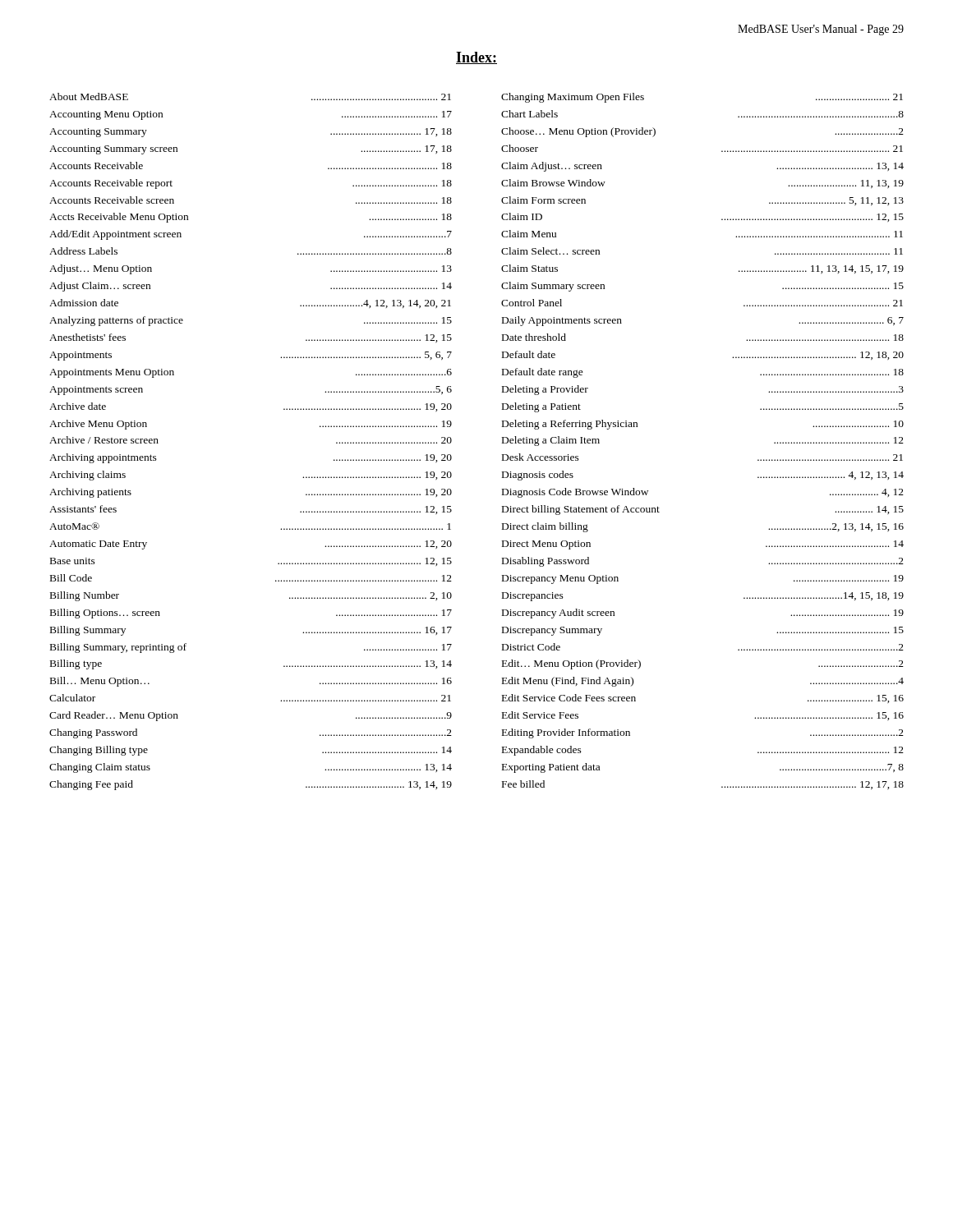The image size is (953, 1232).
Task: Find the list item that says "District Code"
Action: click(x=533, y=647)
